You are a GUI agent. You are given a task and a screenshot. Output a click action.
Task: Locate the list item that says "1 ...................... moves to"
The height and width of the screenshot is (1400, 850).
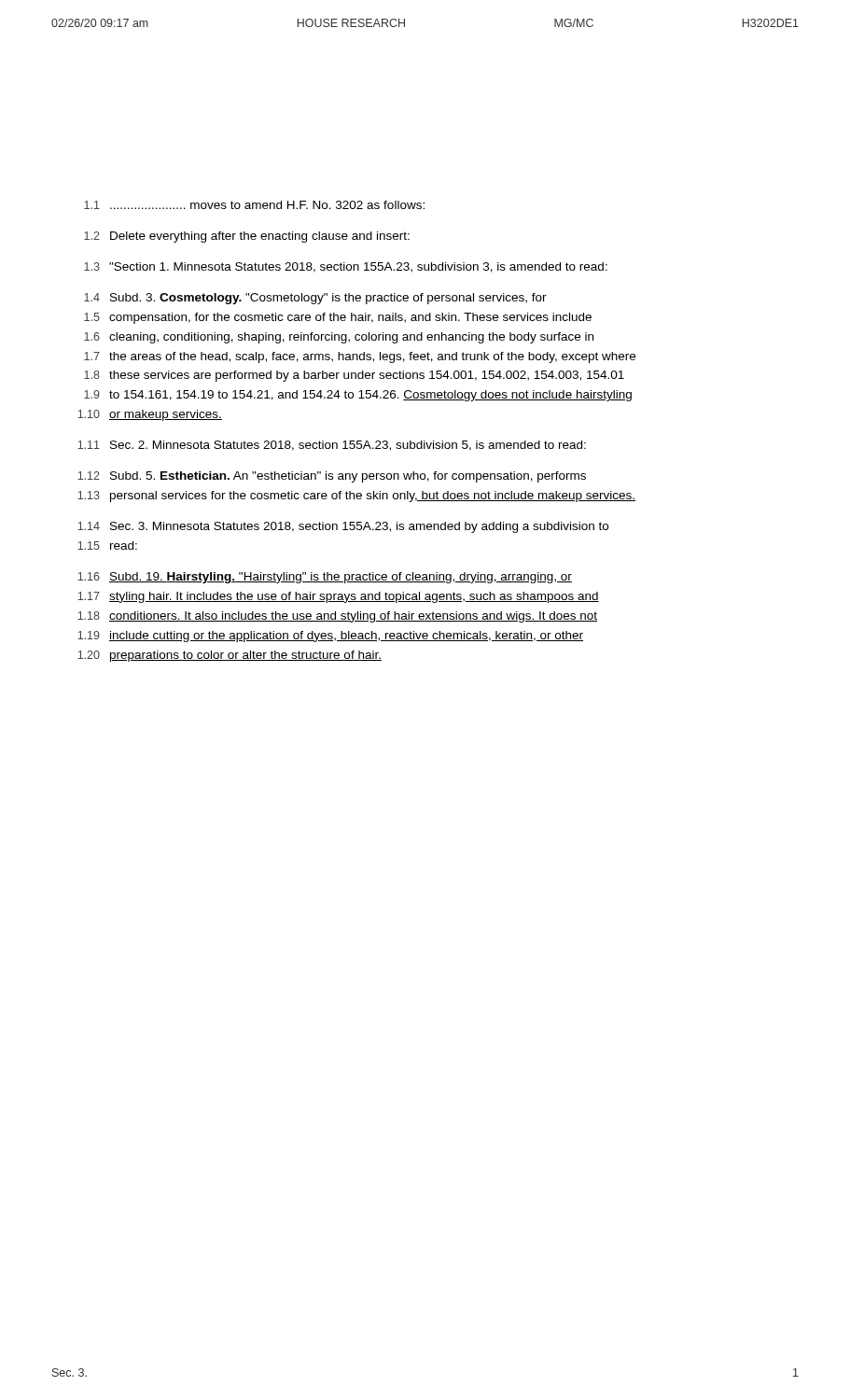[238, 206]
